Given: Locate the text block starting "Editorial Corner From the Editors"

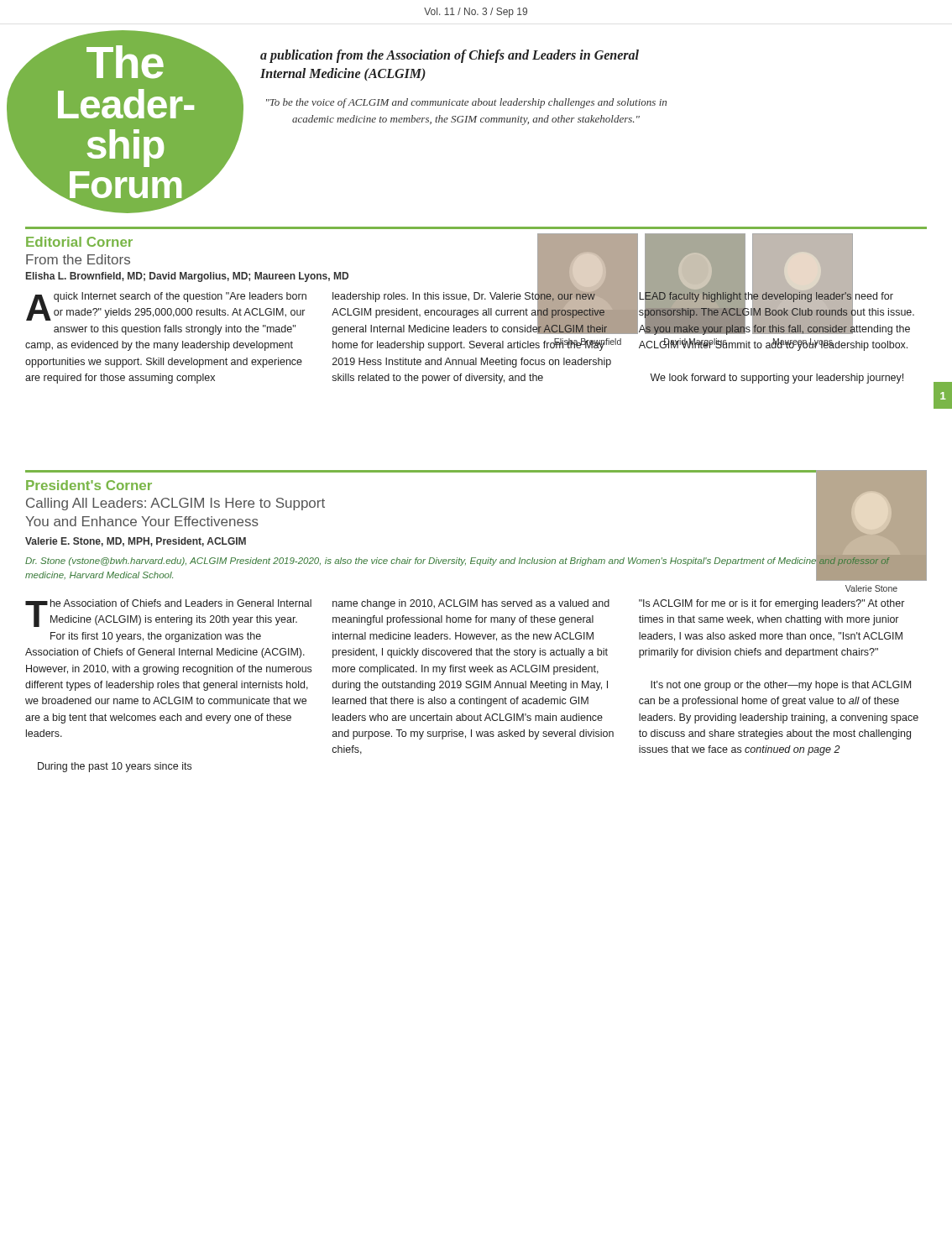Looking at the screenshot, I should click(79, 242).
